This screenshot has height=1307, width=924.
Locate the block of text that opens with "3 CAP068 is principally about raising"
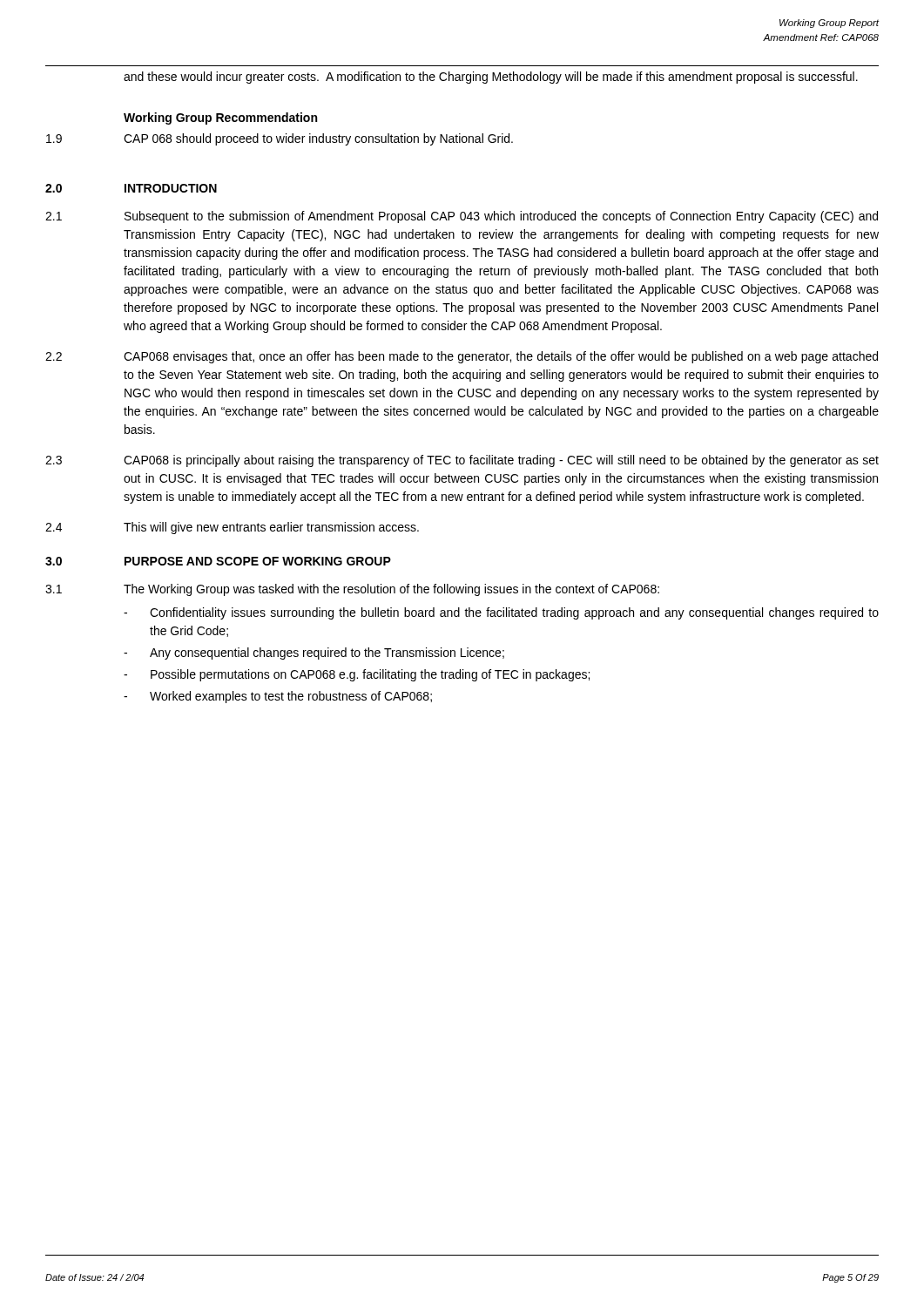pyautogui.click(x=462, y=479)
